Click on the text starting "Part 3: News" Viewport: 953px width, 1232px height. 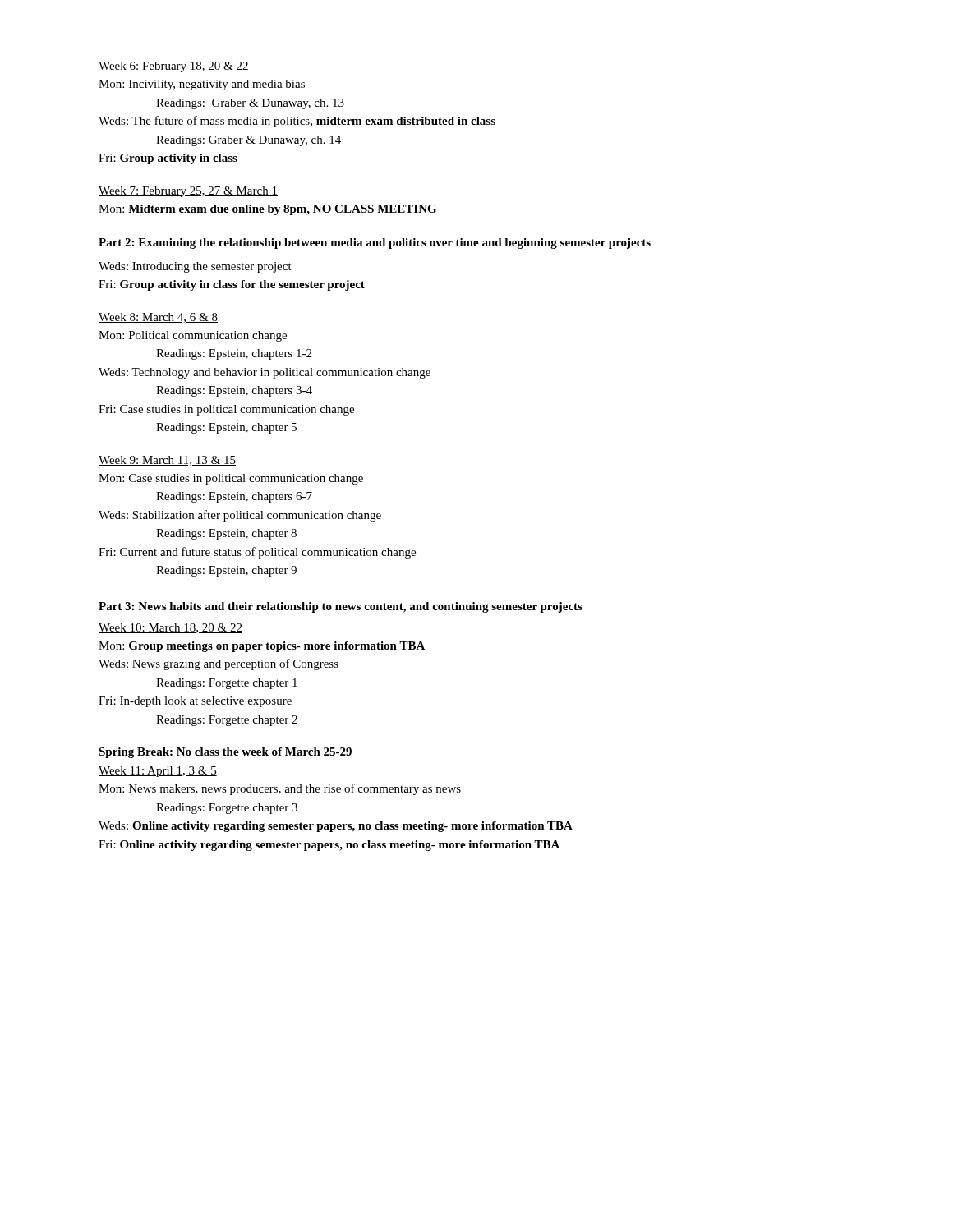(x=340, y=606)
